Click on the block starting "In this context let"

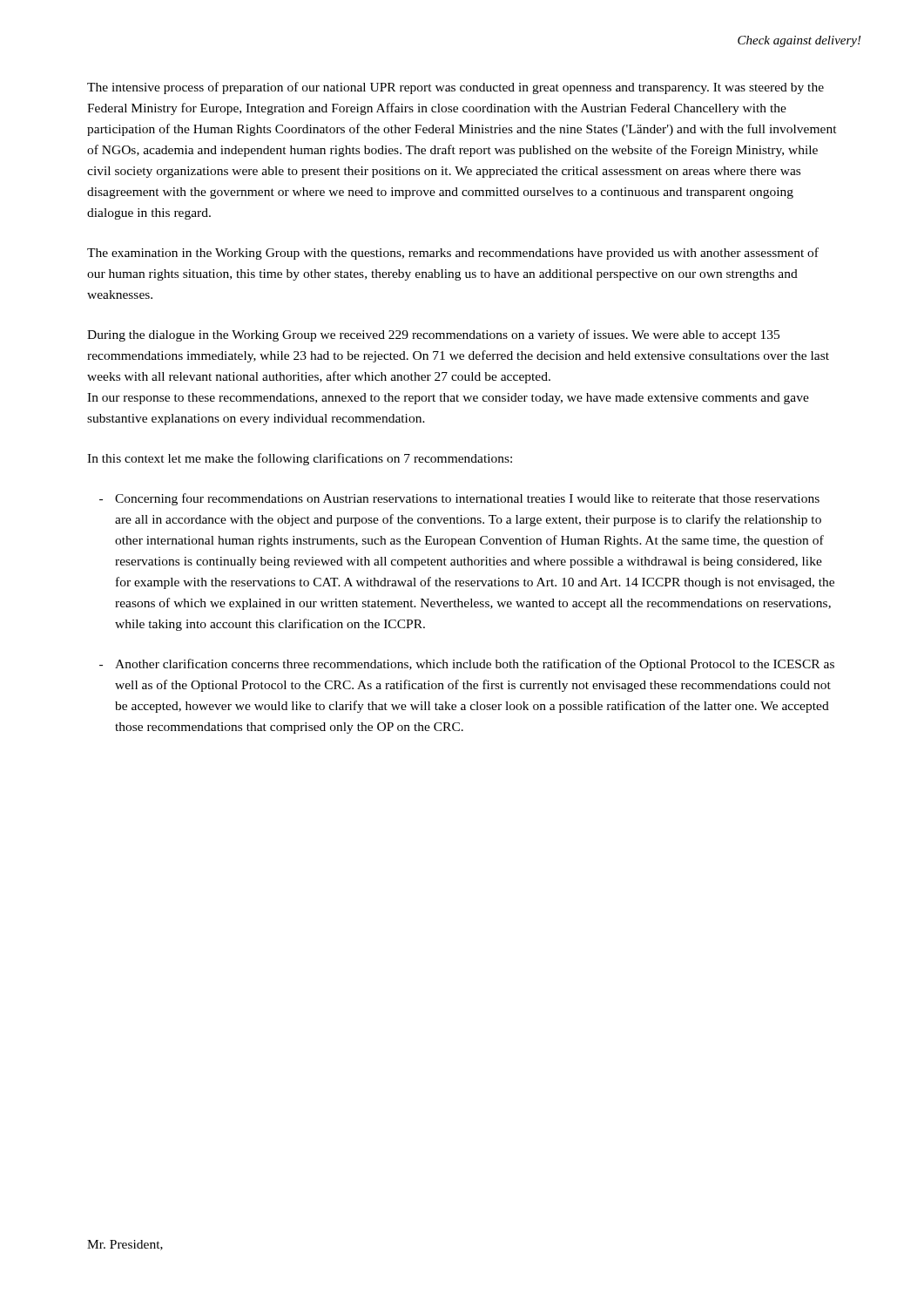(x=300, y=458)
